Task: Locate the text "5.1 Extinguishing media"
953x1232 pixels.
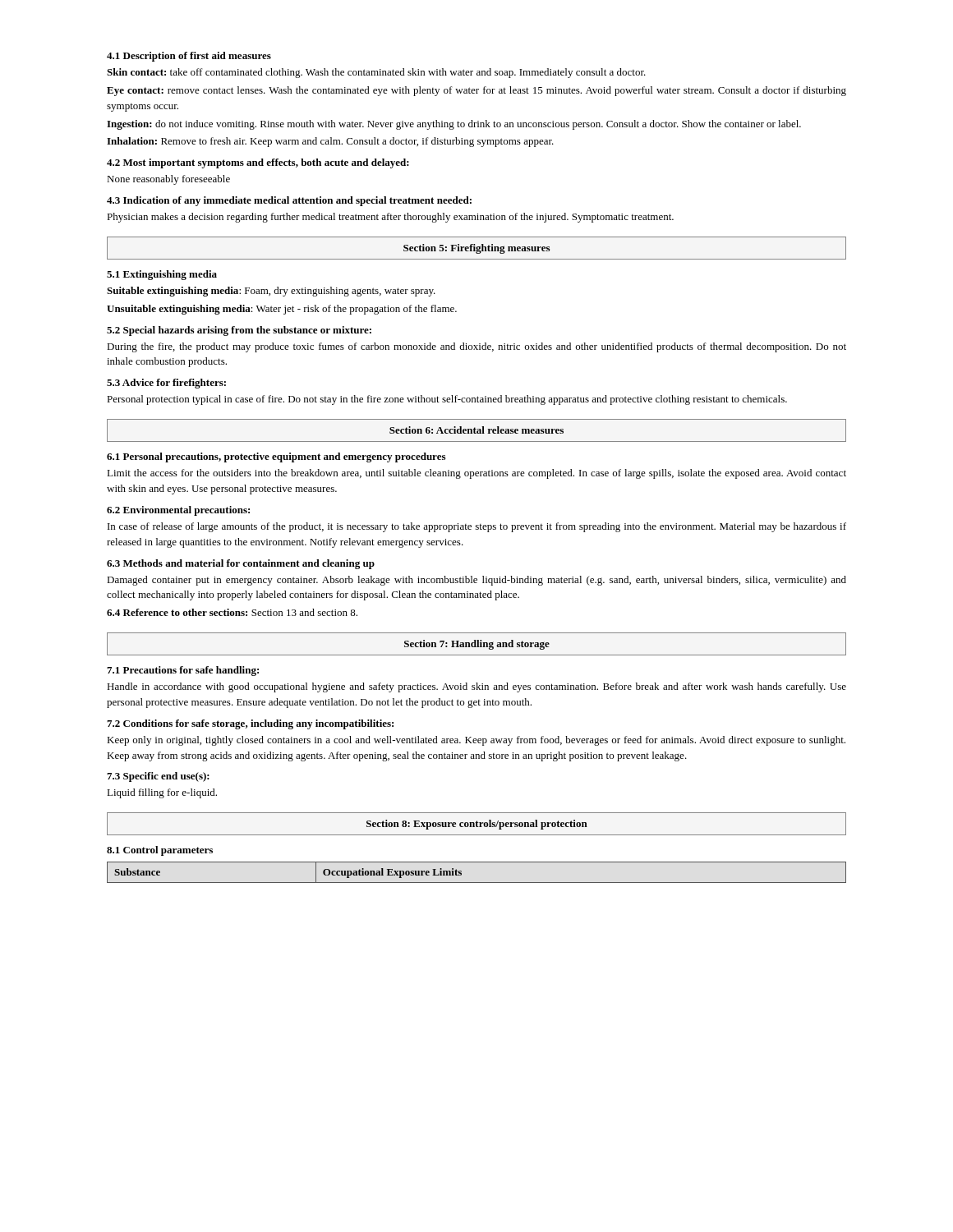Action: (x=162, y=274)
